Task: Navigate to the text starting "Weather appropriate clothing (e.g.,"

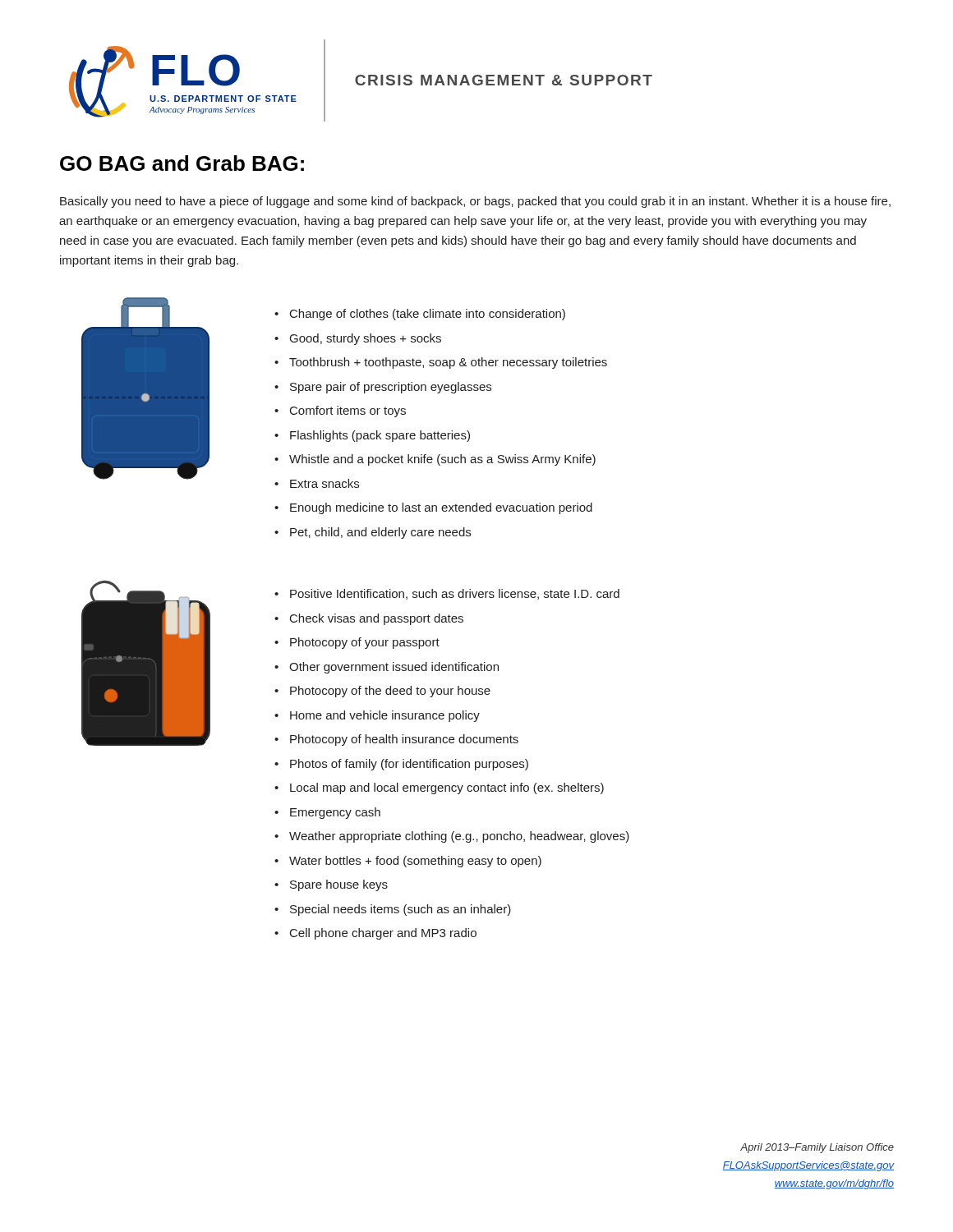Action: point(459,836)
